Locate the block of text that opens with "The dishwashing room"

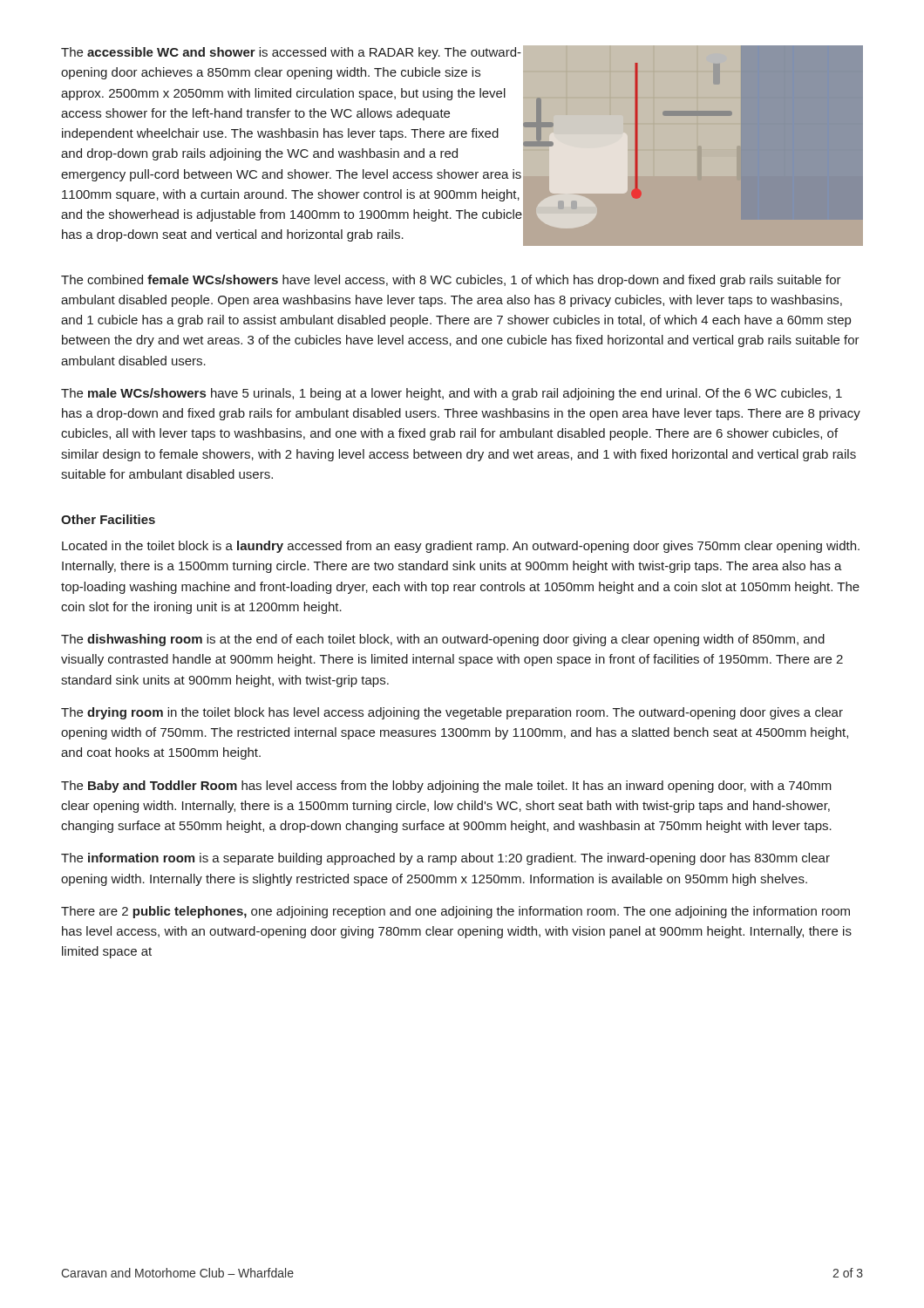[462, 659]
